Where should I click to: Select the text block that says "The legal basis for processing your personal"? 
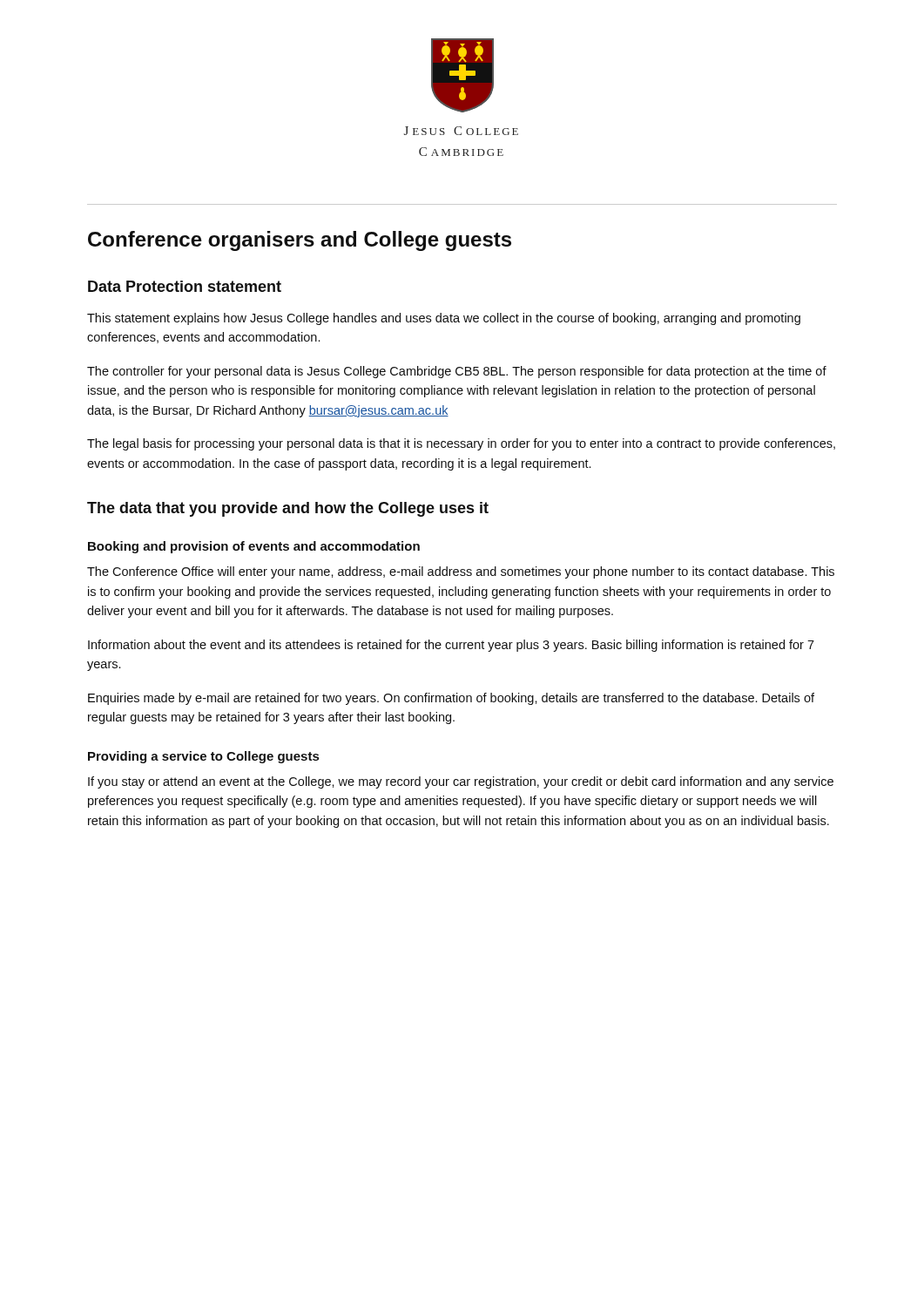coord(462,454)
